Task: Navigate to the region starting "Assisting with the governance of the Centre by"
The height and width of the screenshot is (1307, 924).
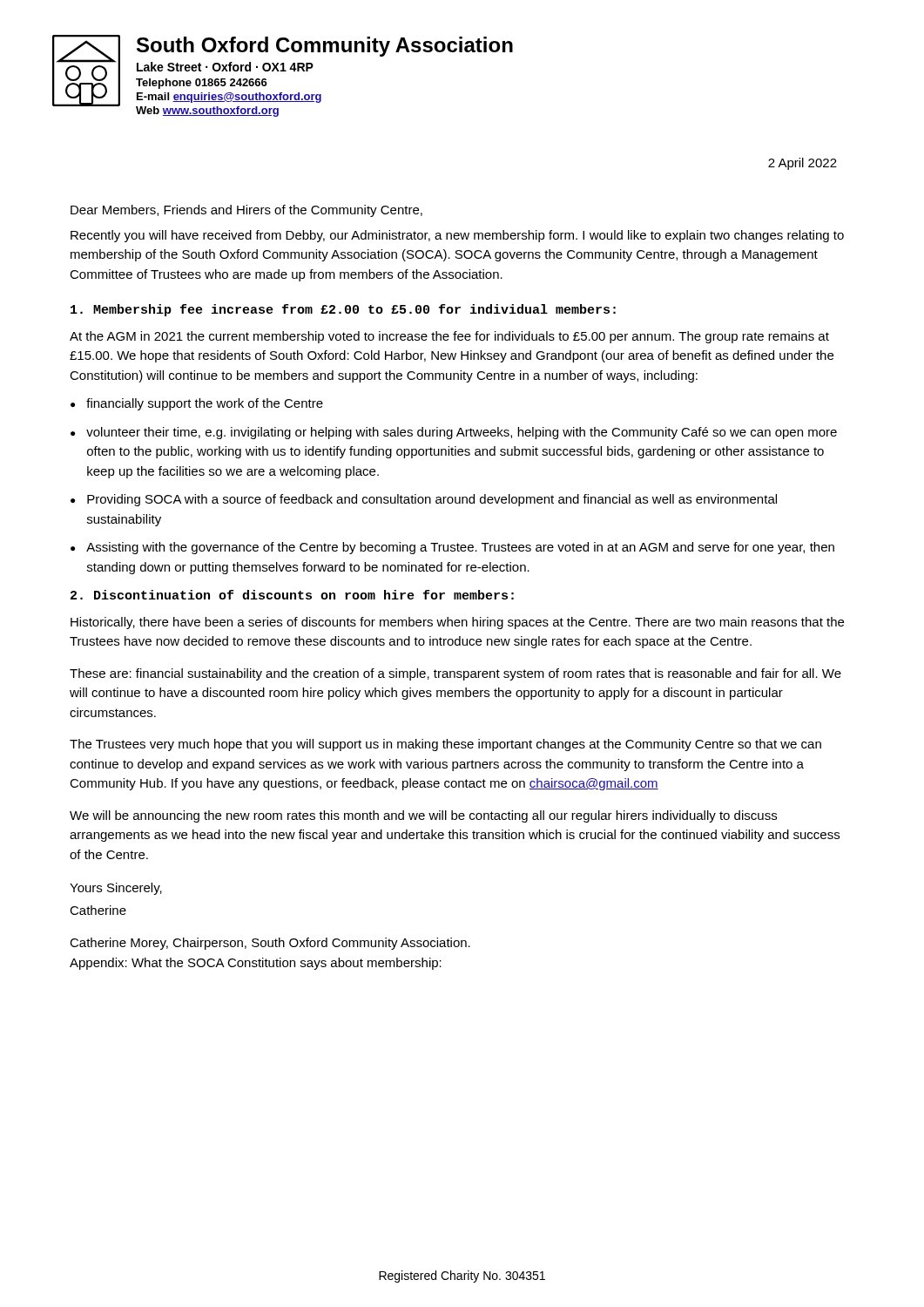Action: 462,557
